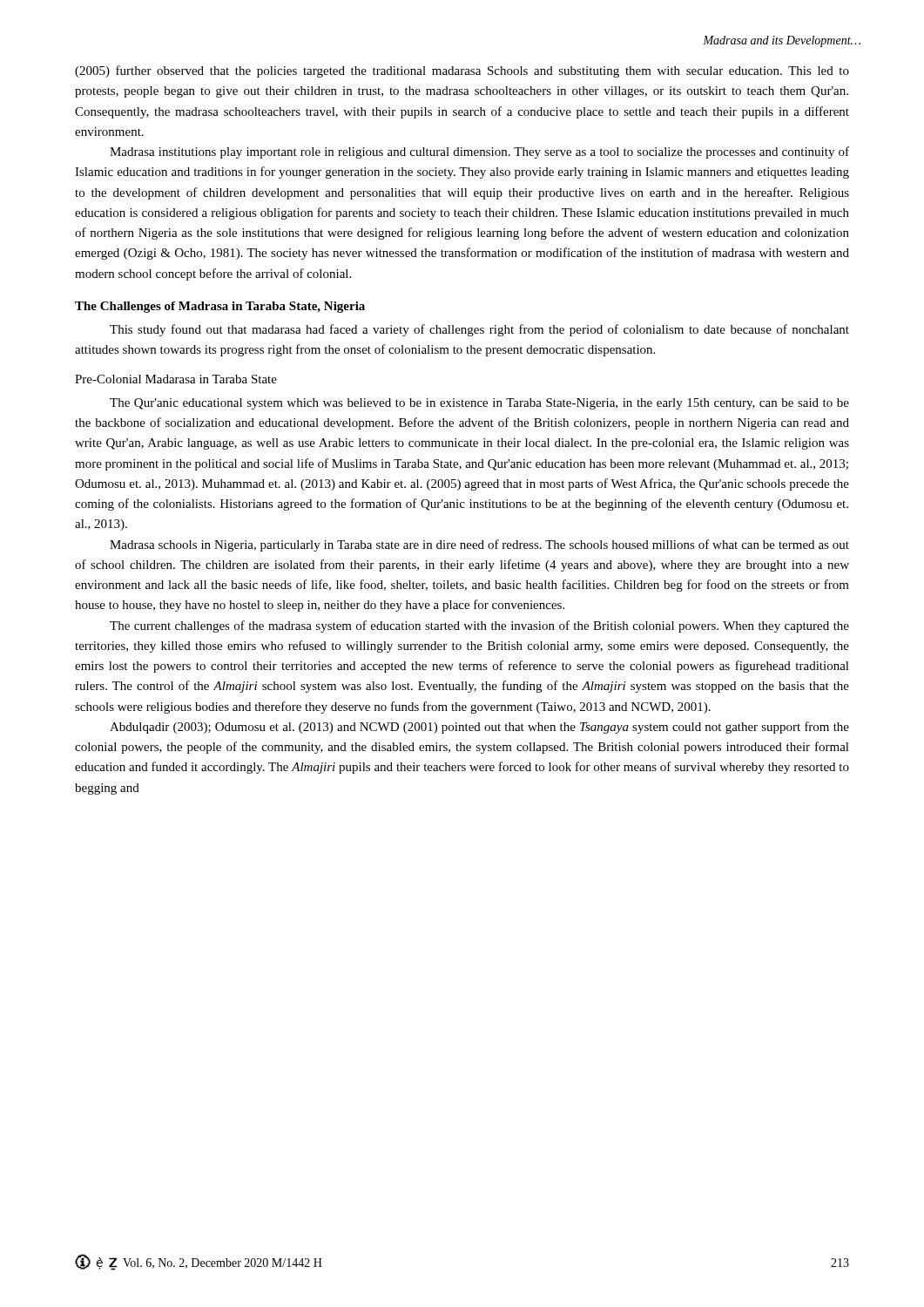Find the text block containing "Madrasa schools in Nigeria, particularly"

[x=462, y=575]
